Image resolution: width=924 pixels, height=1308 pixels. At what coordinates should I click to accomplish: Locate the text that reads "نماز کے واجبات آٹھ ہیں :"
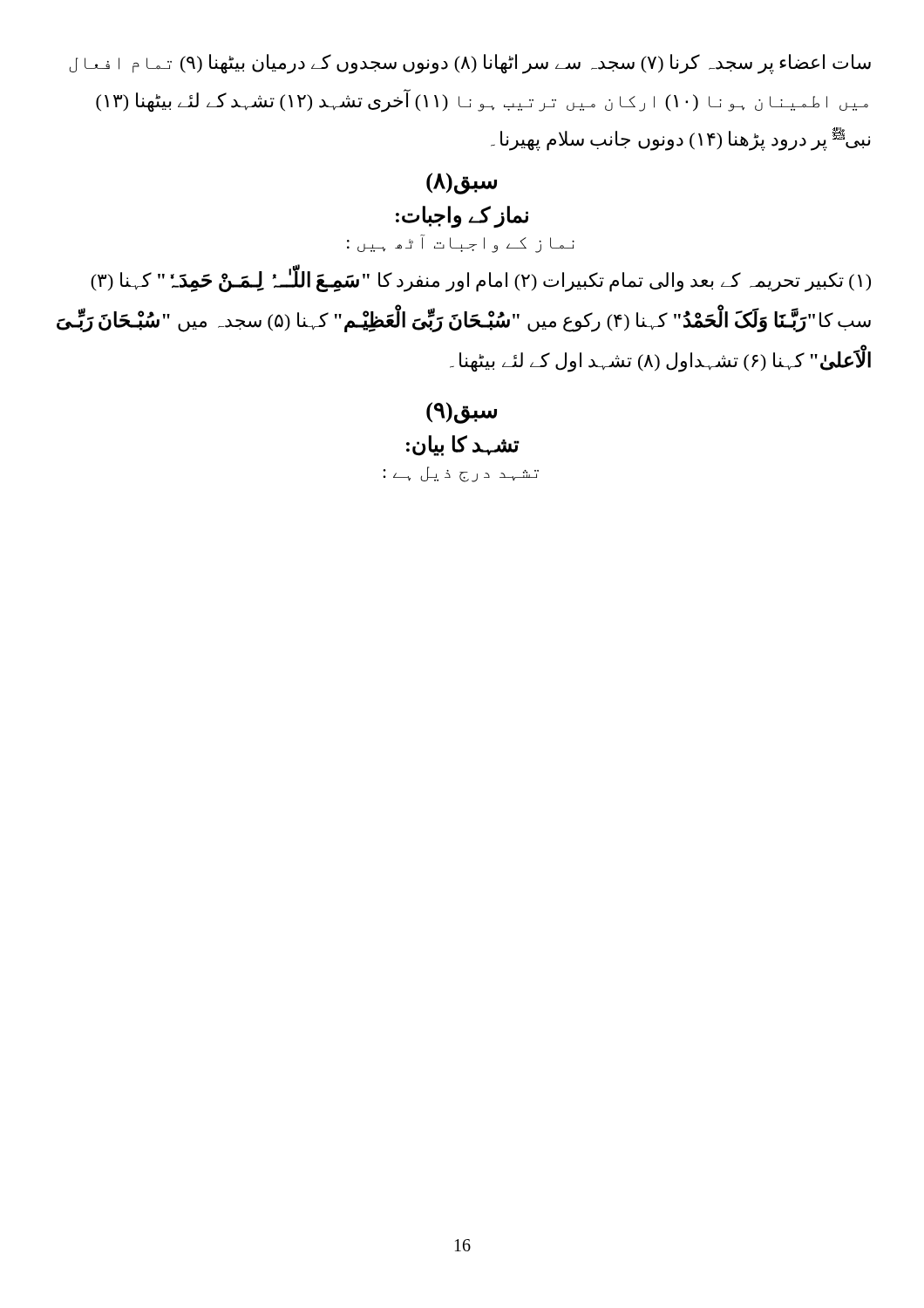pos(462,242)
